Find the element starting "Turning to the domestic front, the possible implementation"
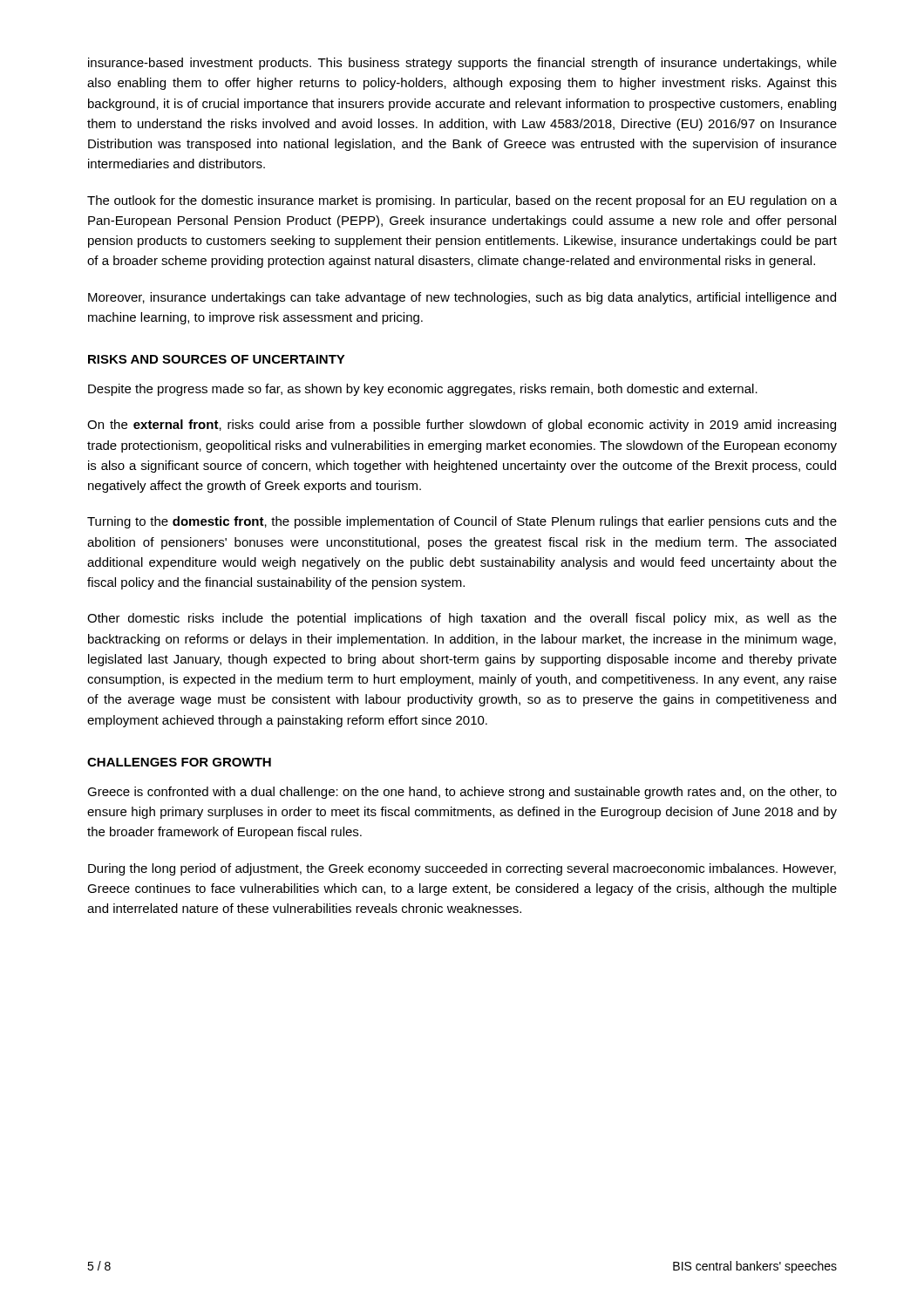Screen dimensions: 1308x924 (462, 552)
